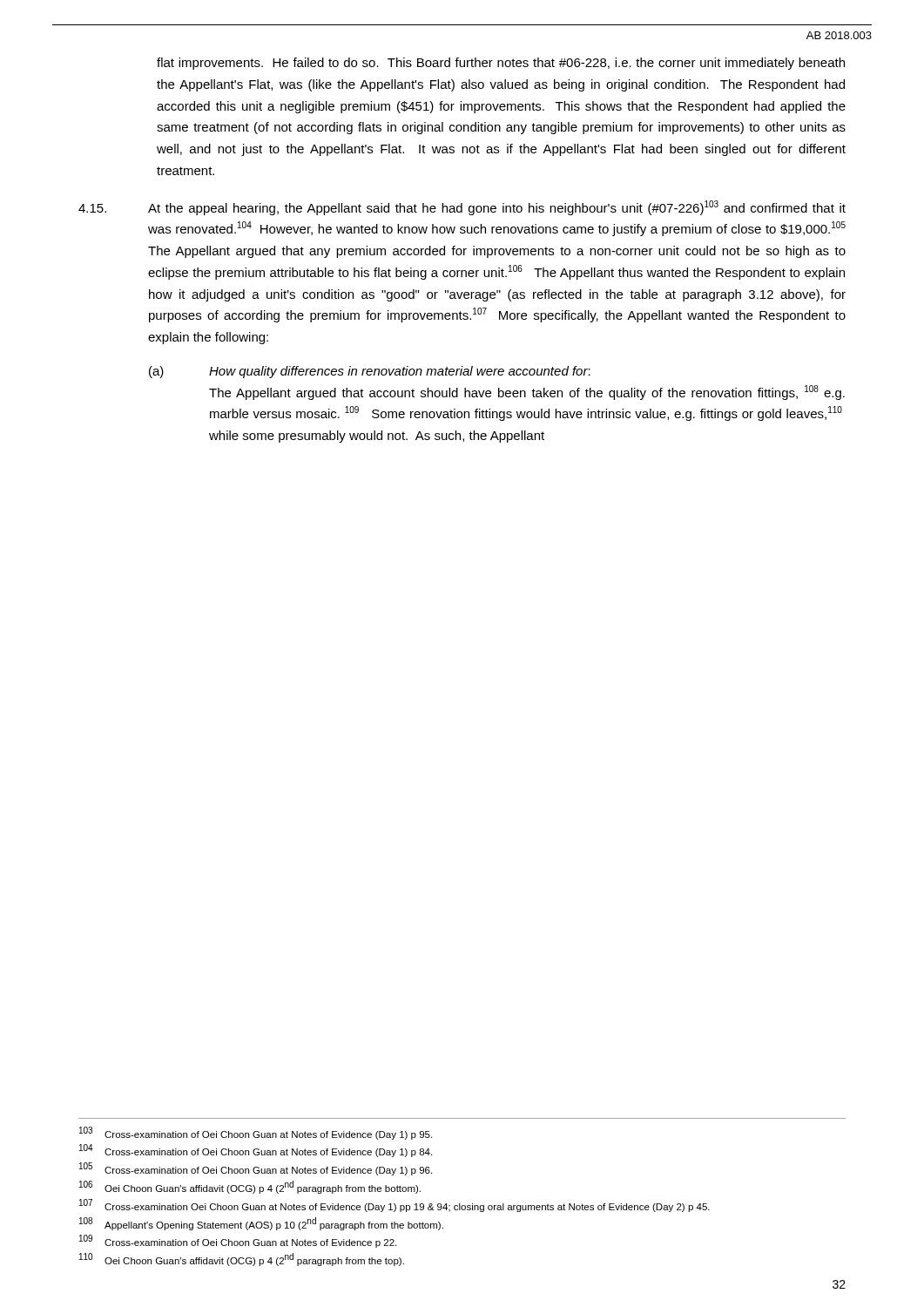Point to the block beginning "15. At the appeal hearing,"
Image resolution: width=924 pixels, height=1307 pixels.
click(462, 326)
